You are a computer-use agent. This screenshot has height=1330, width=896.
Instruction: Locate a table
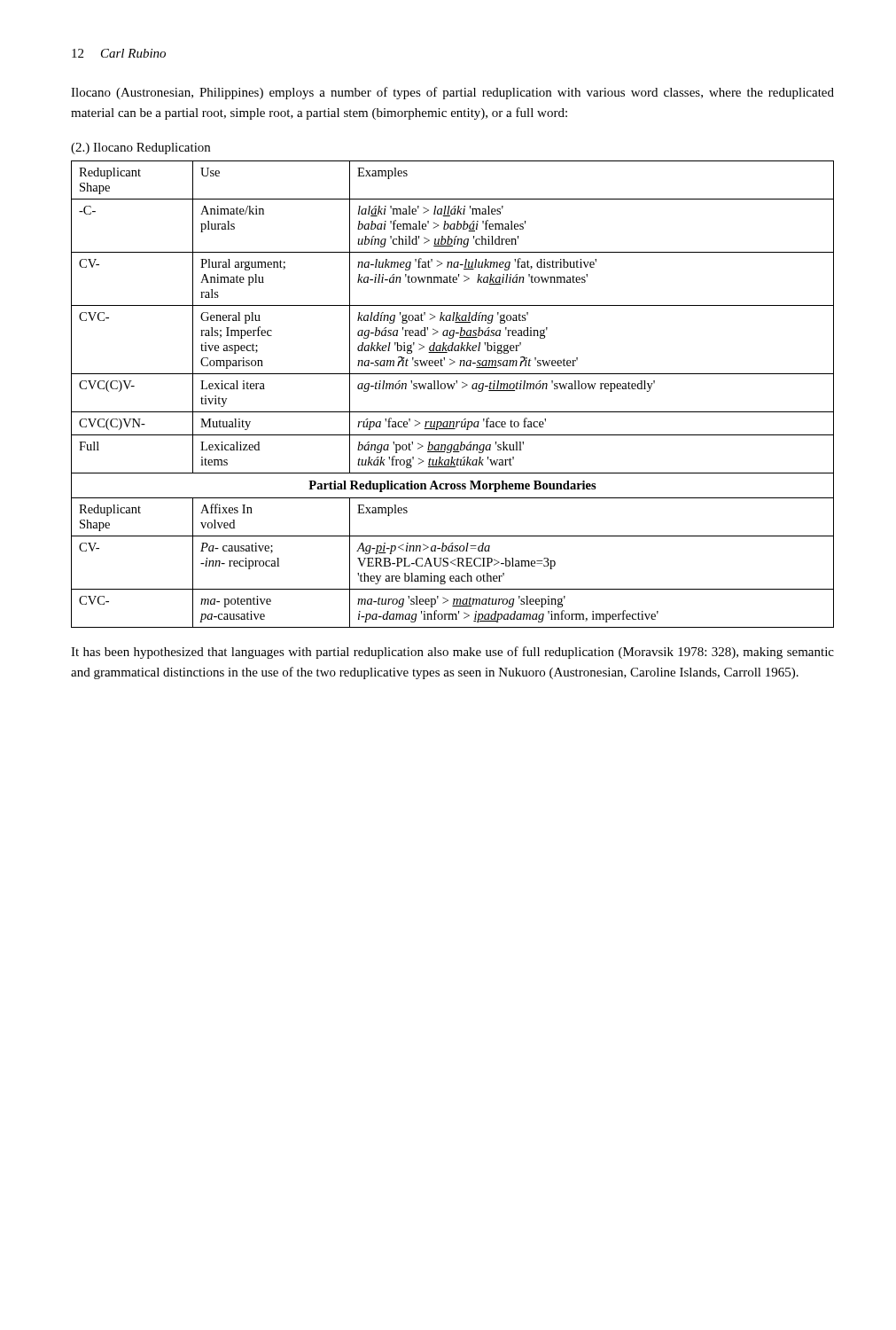pos(452,394)
